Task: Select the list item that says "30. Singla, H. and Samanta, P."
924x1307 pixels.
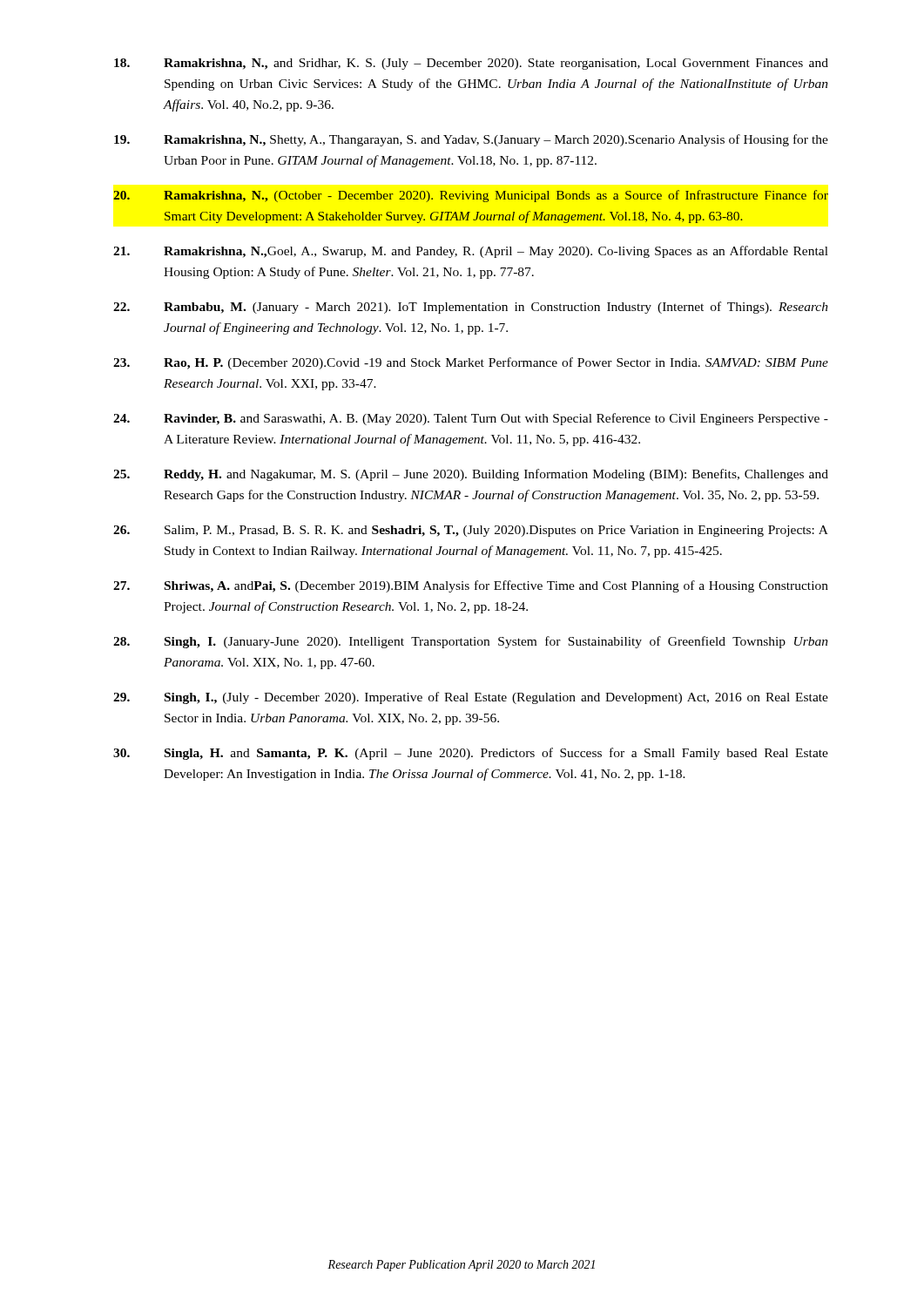Action: [x=471, y=764]
